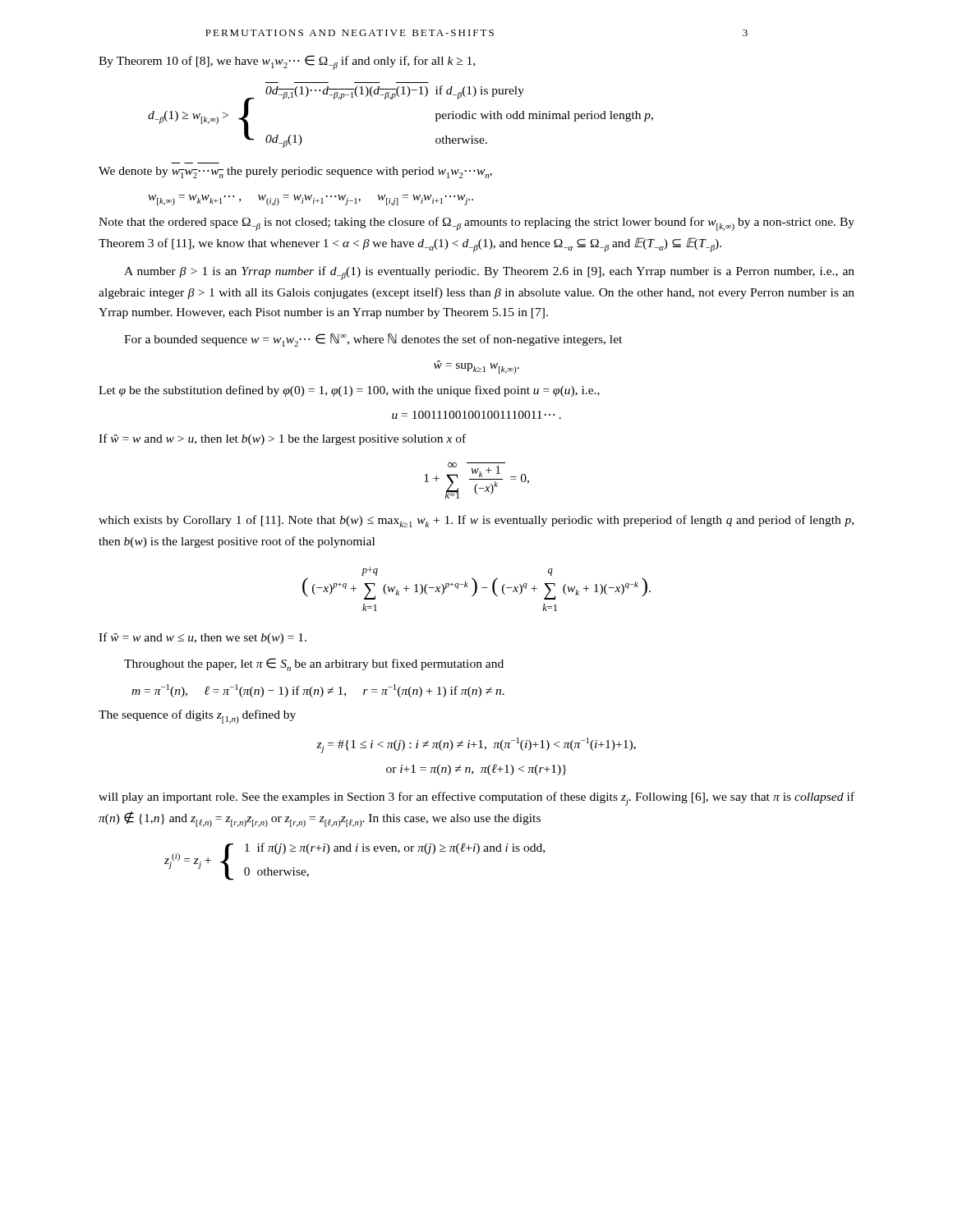953x1232 pixels.
Task: Locate the formula with the text "m = π−1(n), ℓ = π−1(π(n) −"
Action: (x=318, y=690)
